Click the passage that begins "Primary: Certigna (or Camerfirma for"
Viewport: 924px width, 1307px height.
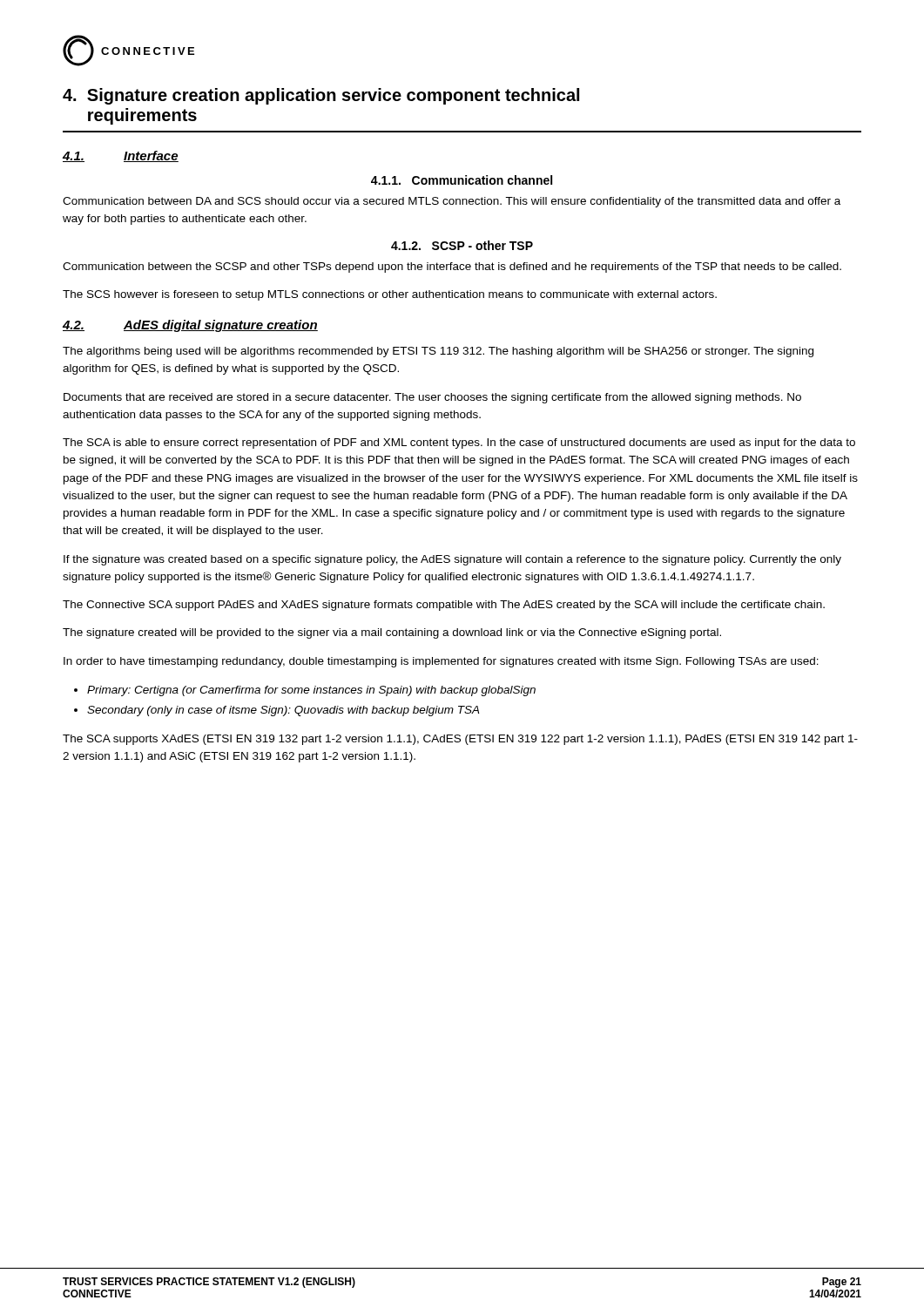pyautogui.click(x=312, y=689)
